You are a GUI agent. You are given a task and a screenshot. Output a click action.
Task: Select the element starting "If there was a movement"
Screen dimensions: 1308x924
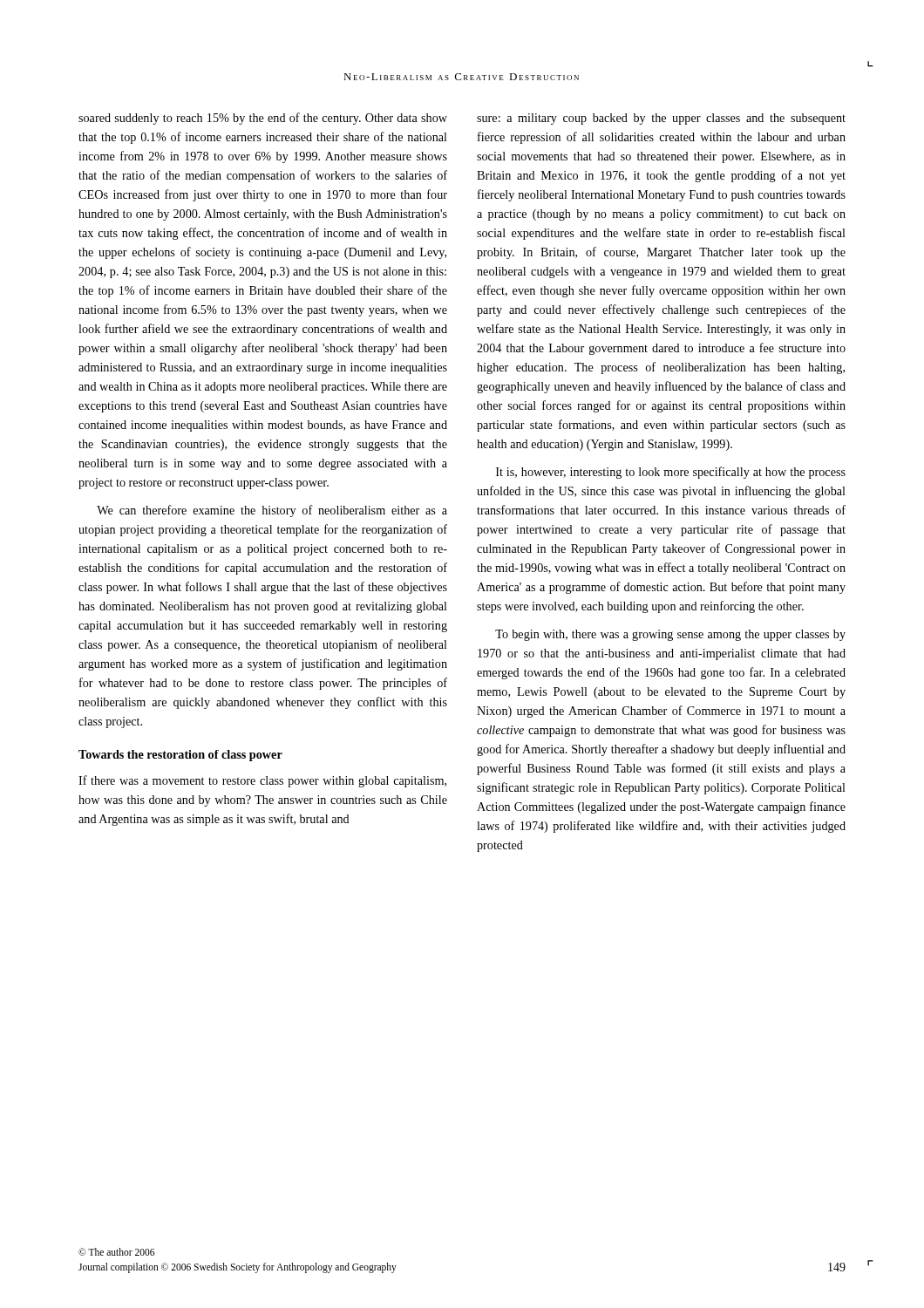263,799
